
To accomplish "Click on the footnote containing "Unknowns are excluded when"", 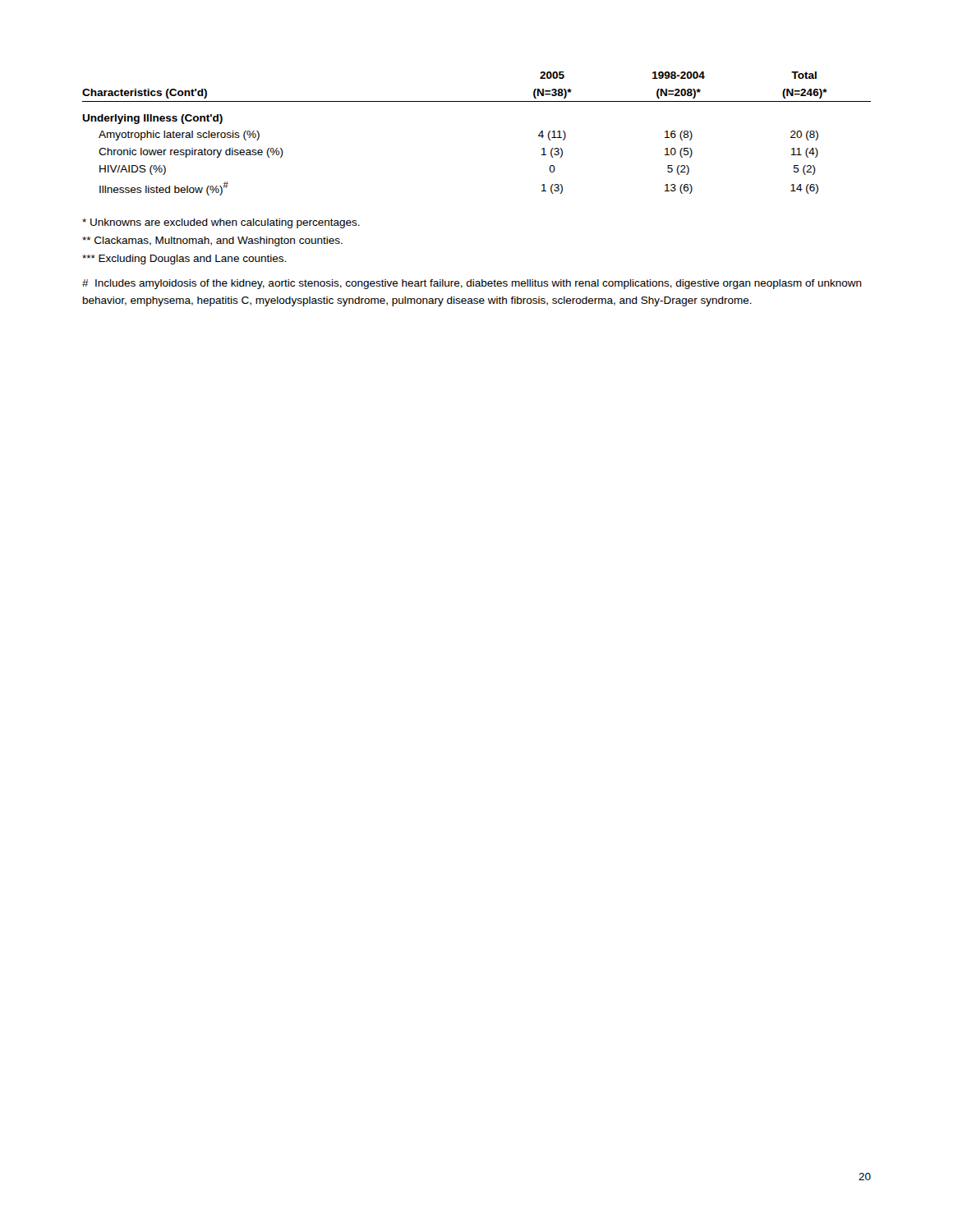I will (221, 222).
